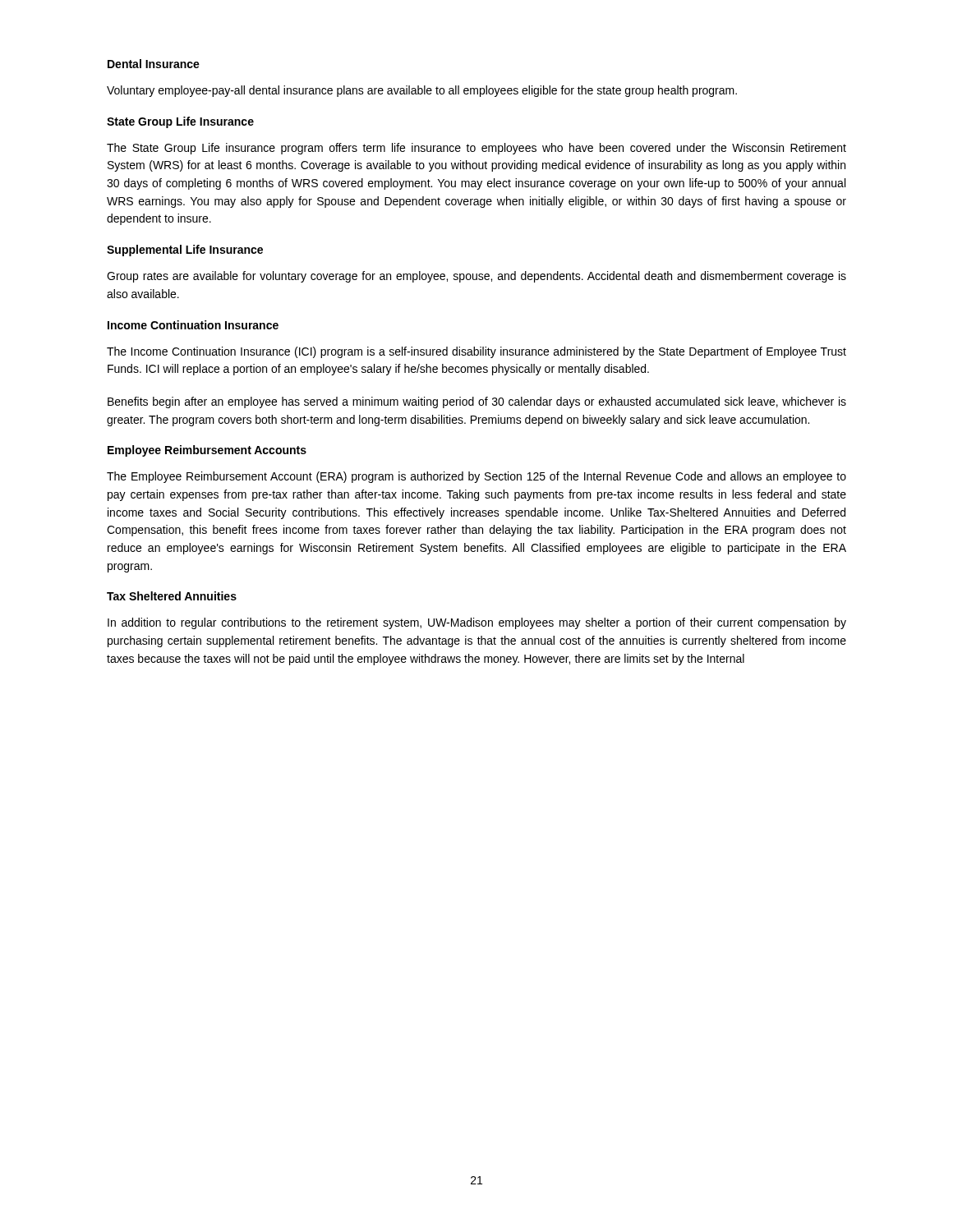Locate the text starting "Voluntary employee-pay-all dental insurance plans are"
Image resolution: width=953 pixels, height=1232 pixels.
tap(476, 91)
